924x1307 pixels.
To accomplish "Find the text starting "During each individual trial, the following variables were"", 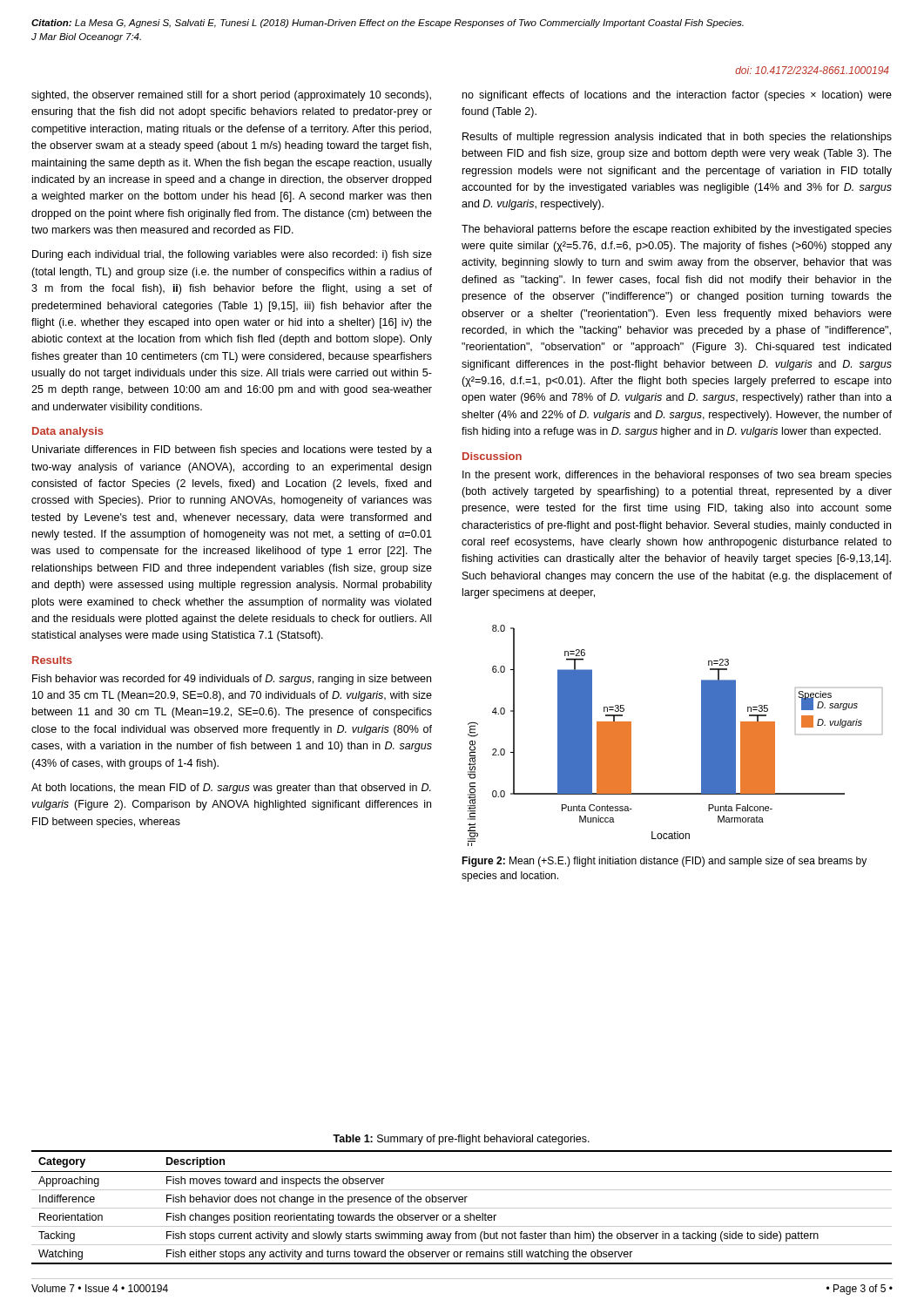I will pos(232,331).
